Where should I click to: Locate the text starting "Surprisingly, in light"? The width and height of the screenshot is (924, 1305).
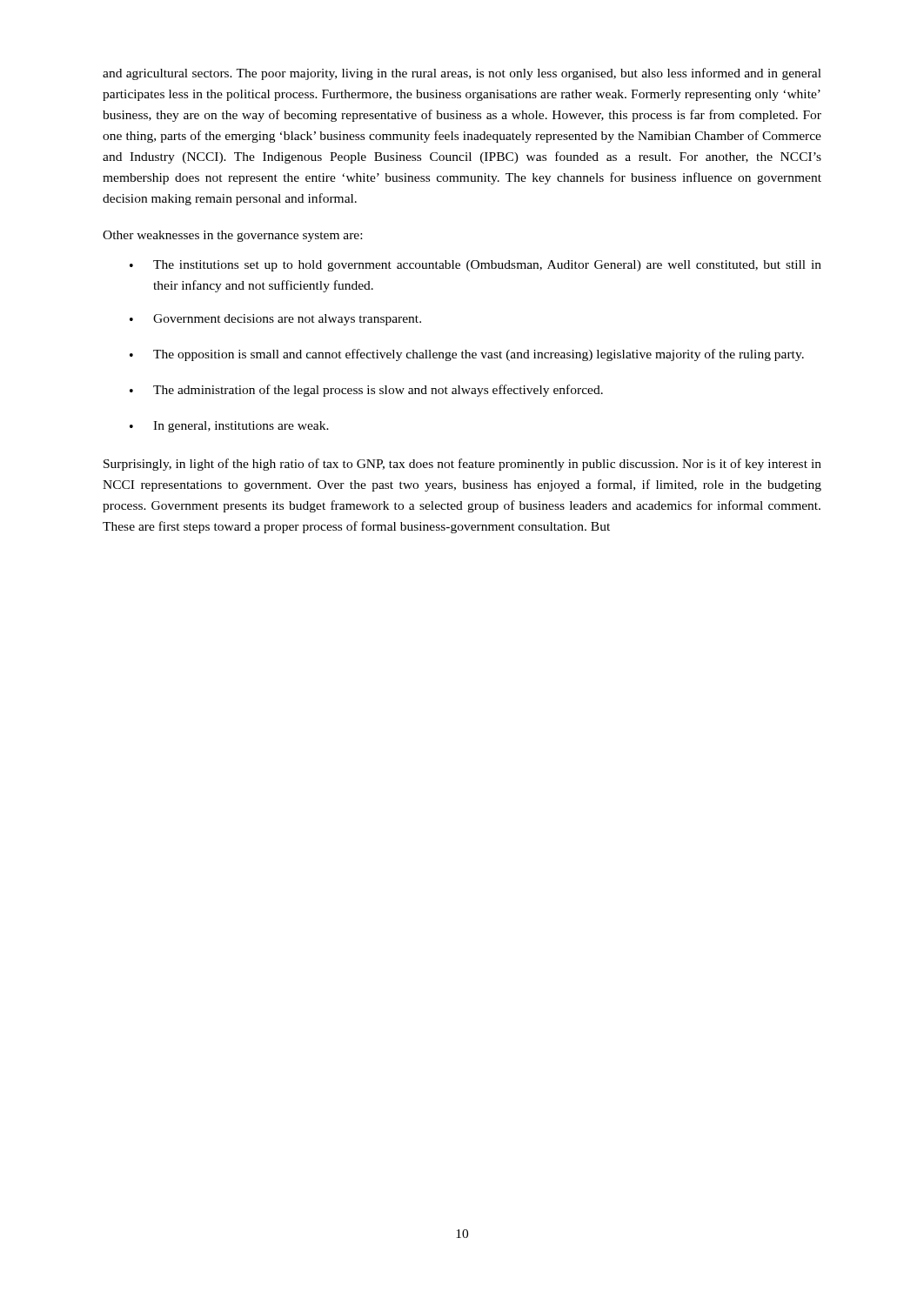[x=462, y=495]
